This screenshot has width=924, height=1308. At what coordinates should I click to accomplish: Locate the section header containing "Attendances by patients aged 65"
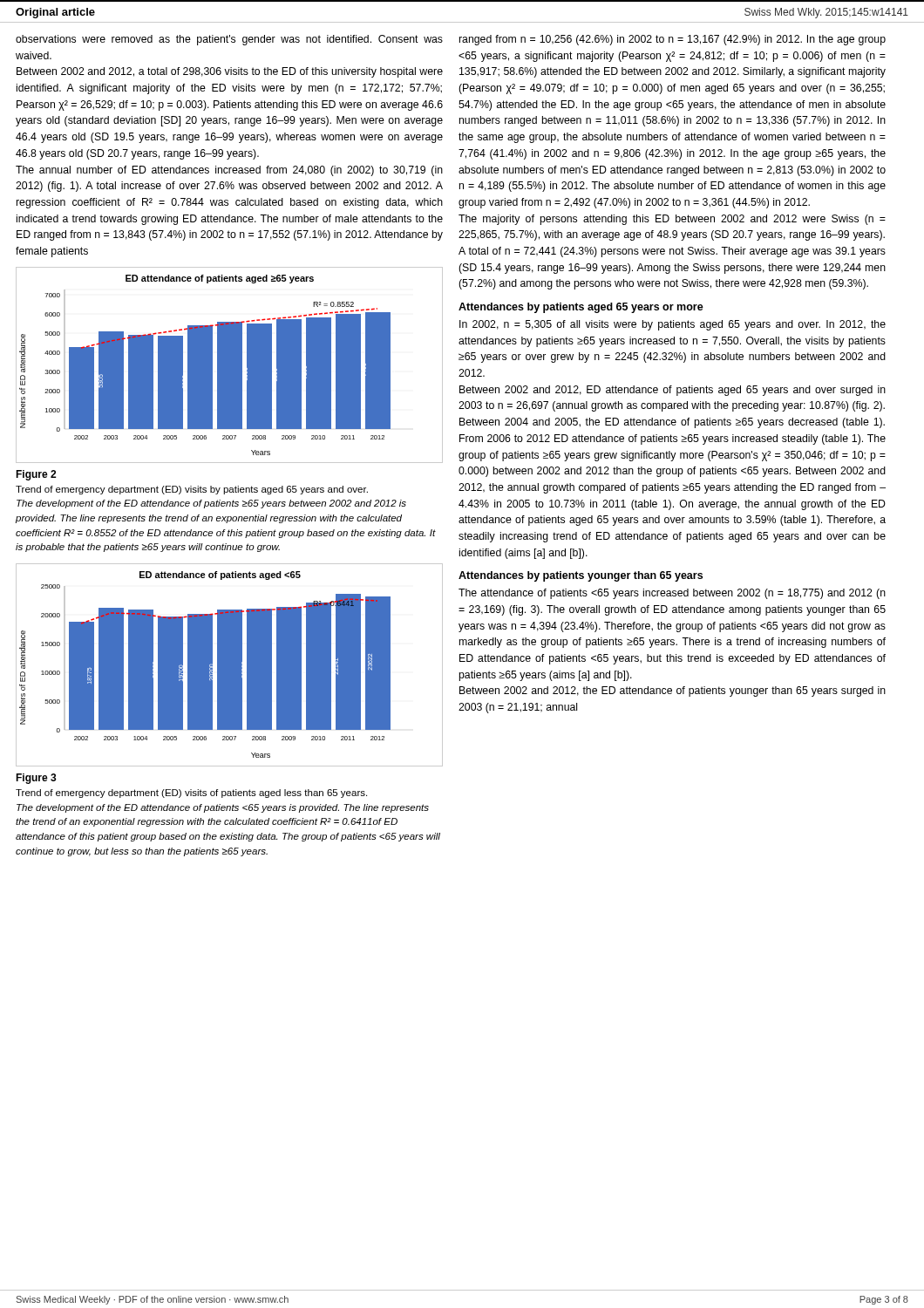(581, 307)
